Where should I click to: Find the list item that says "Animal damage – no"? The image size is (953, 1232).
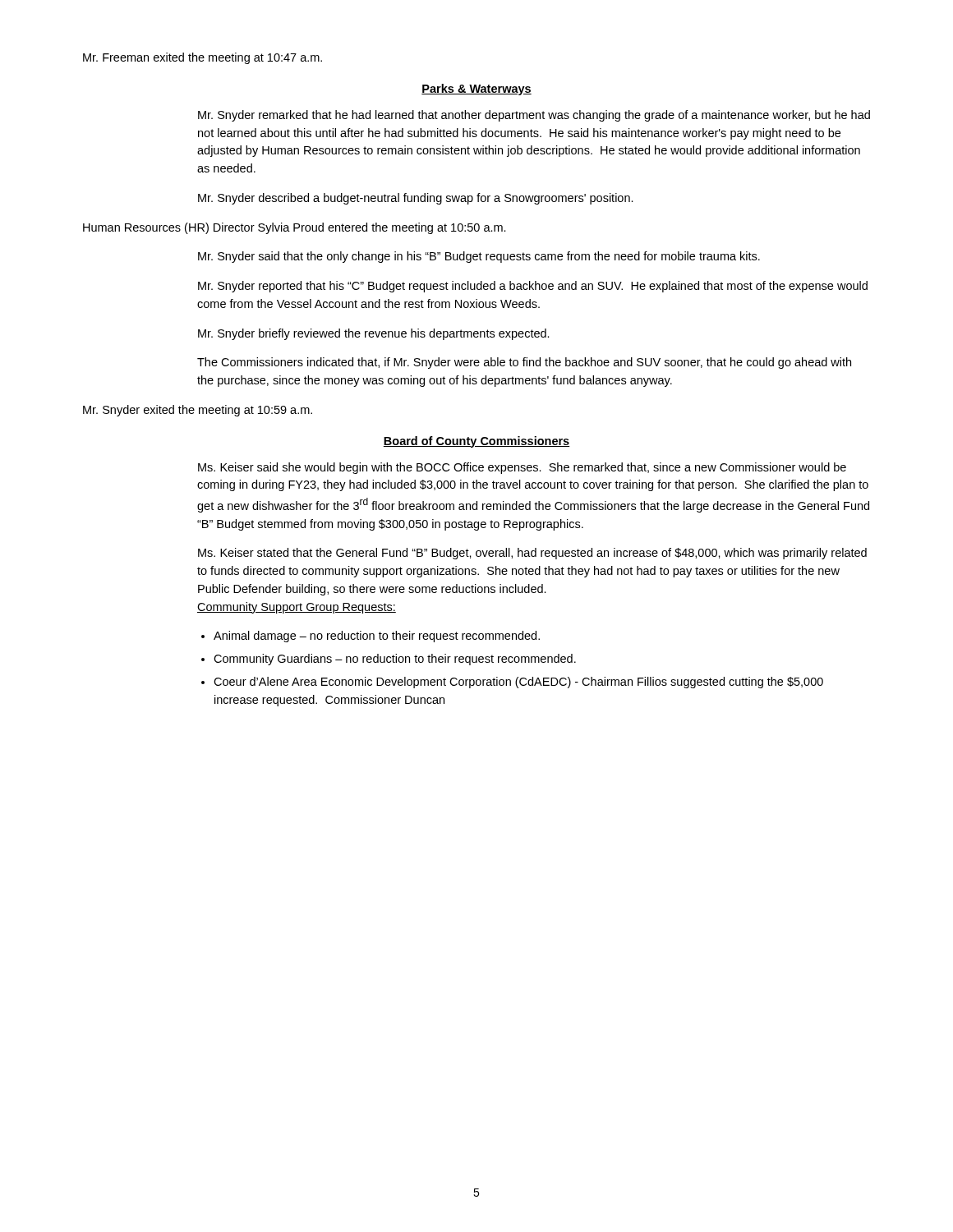coord(377,636)
